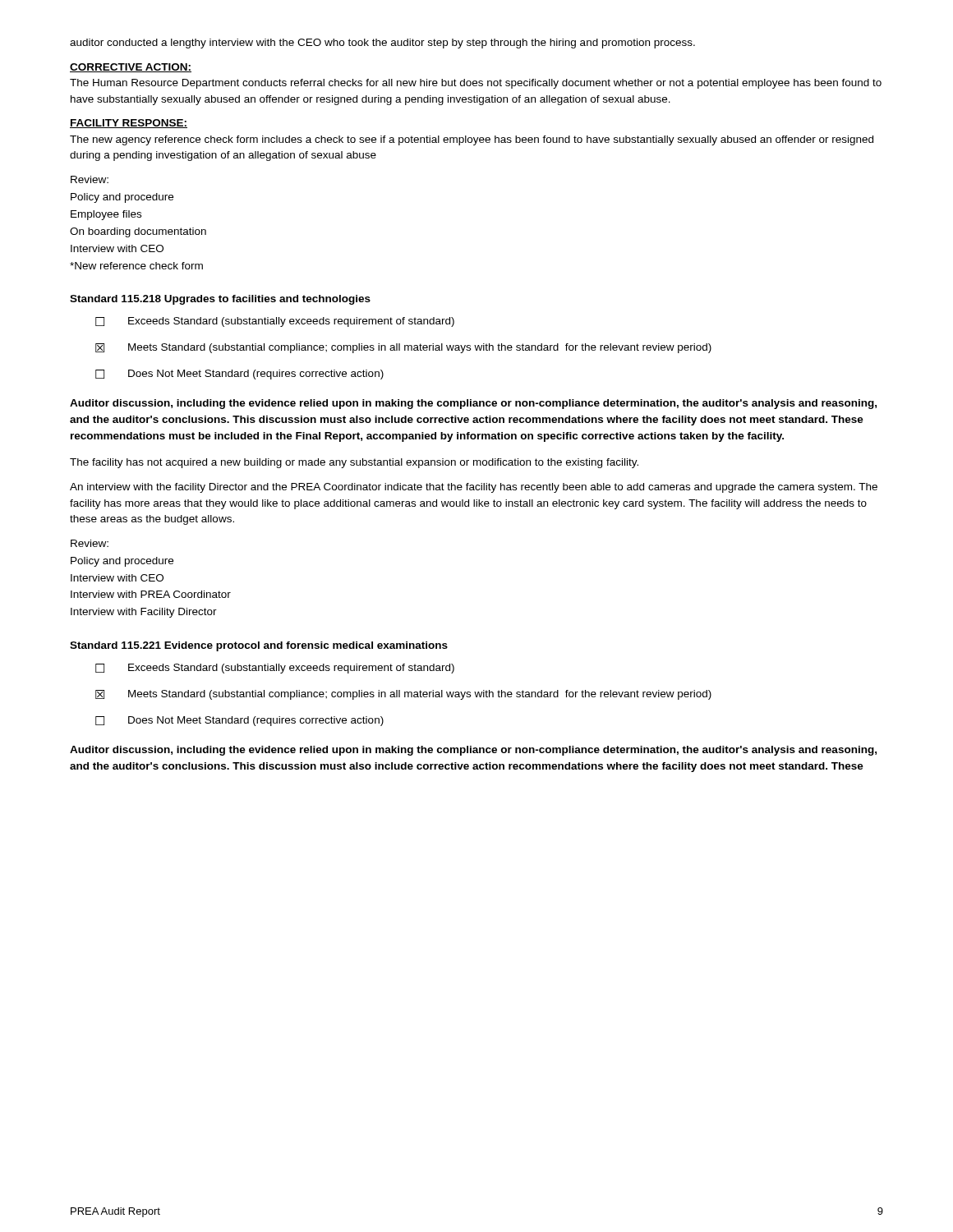Find the region starting "Review: Policy and procedure Interview with"

[150, 577]
